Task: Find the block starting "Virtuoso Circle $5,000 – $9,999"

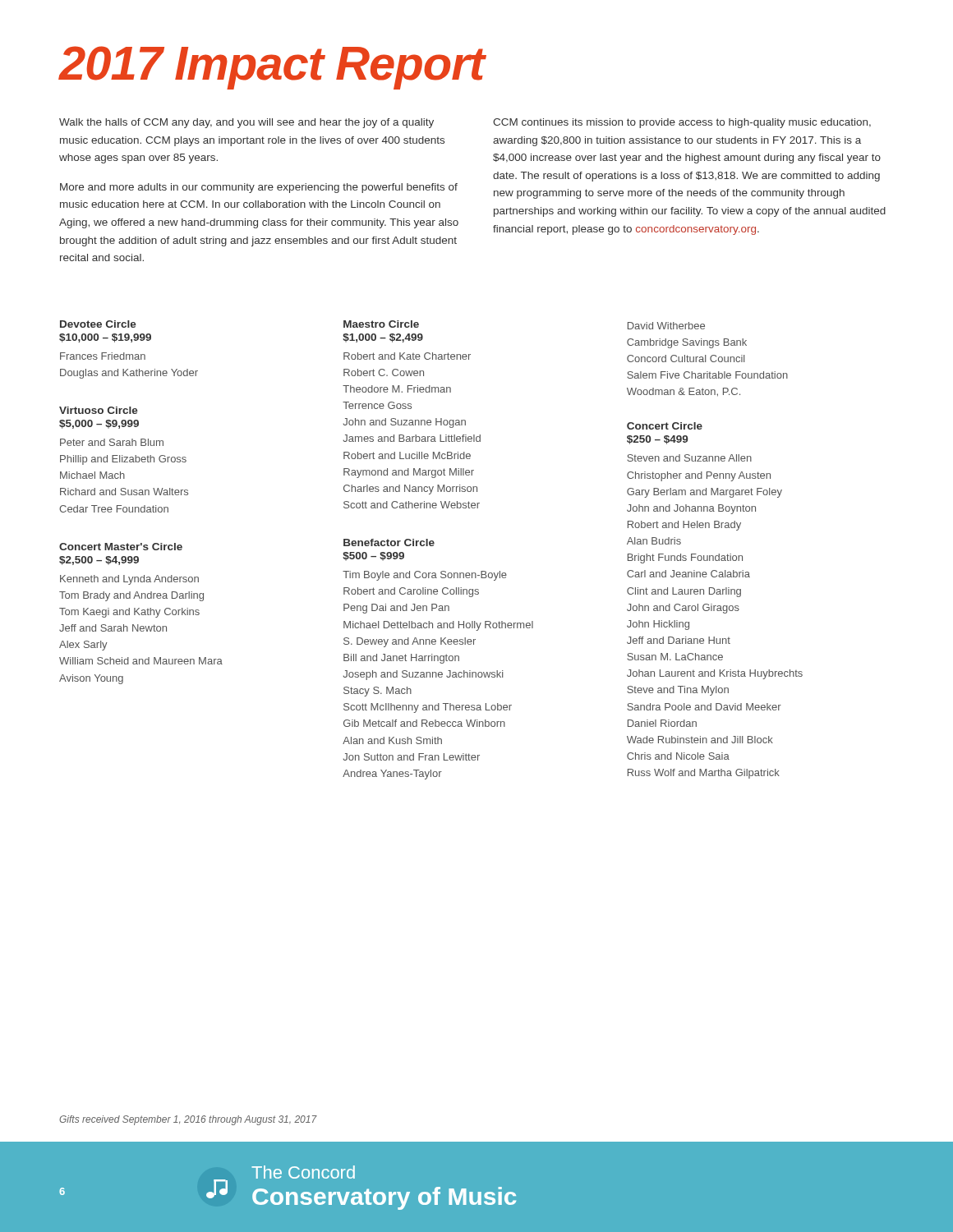Action: pos(99,410)
